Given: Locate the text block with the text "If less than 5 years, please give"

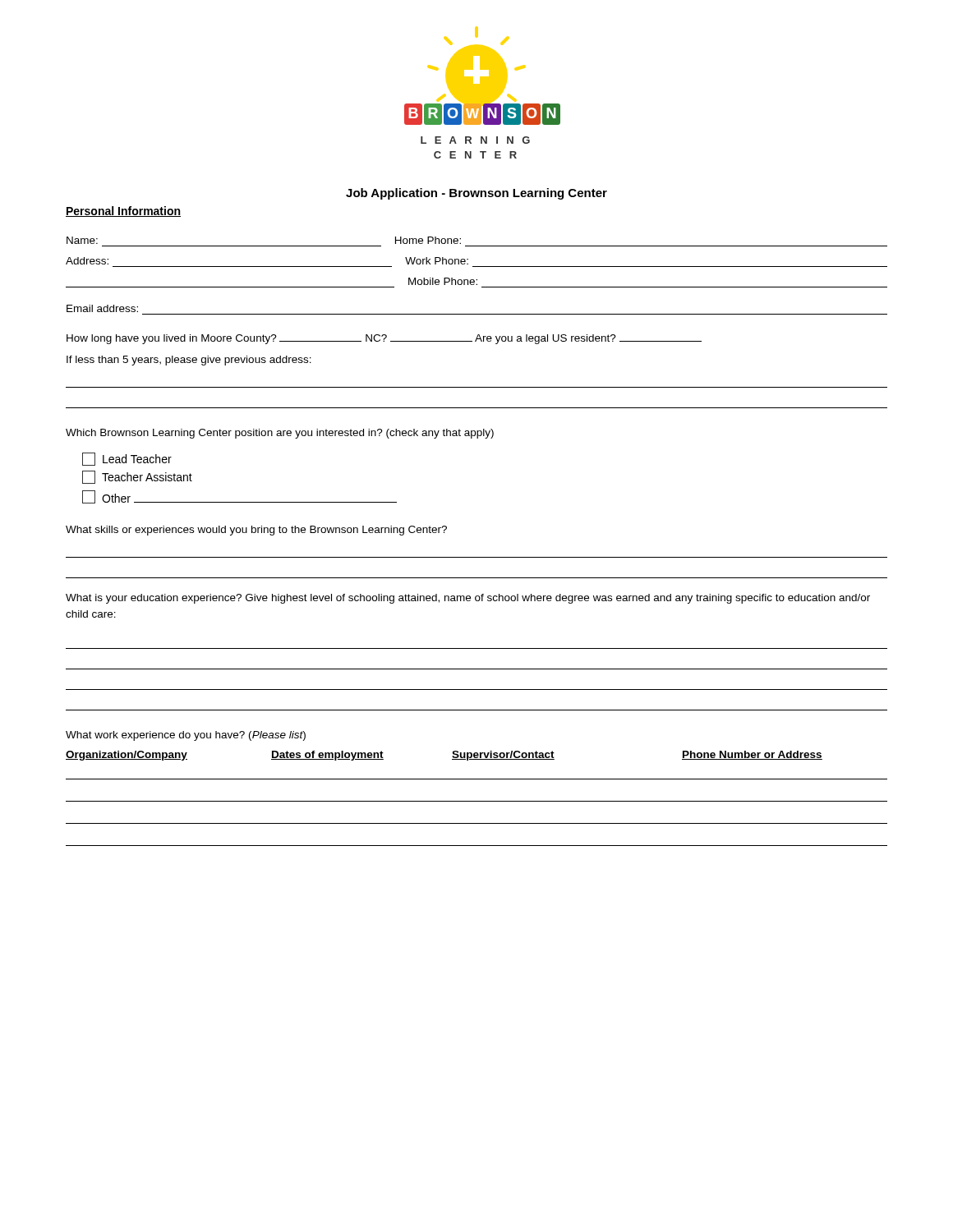Looking at the screenshot, I should (x=189, y=359).
